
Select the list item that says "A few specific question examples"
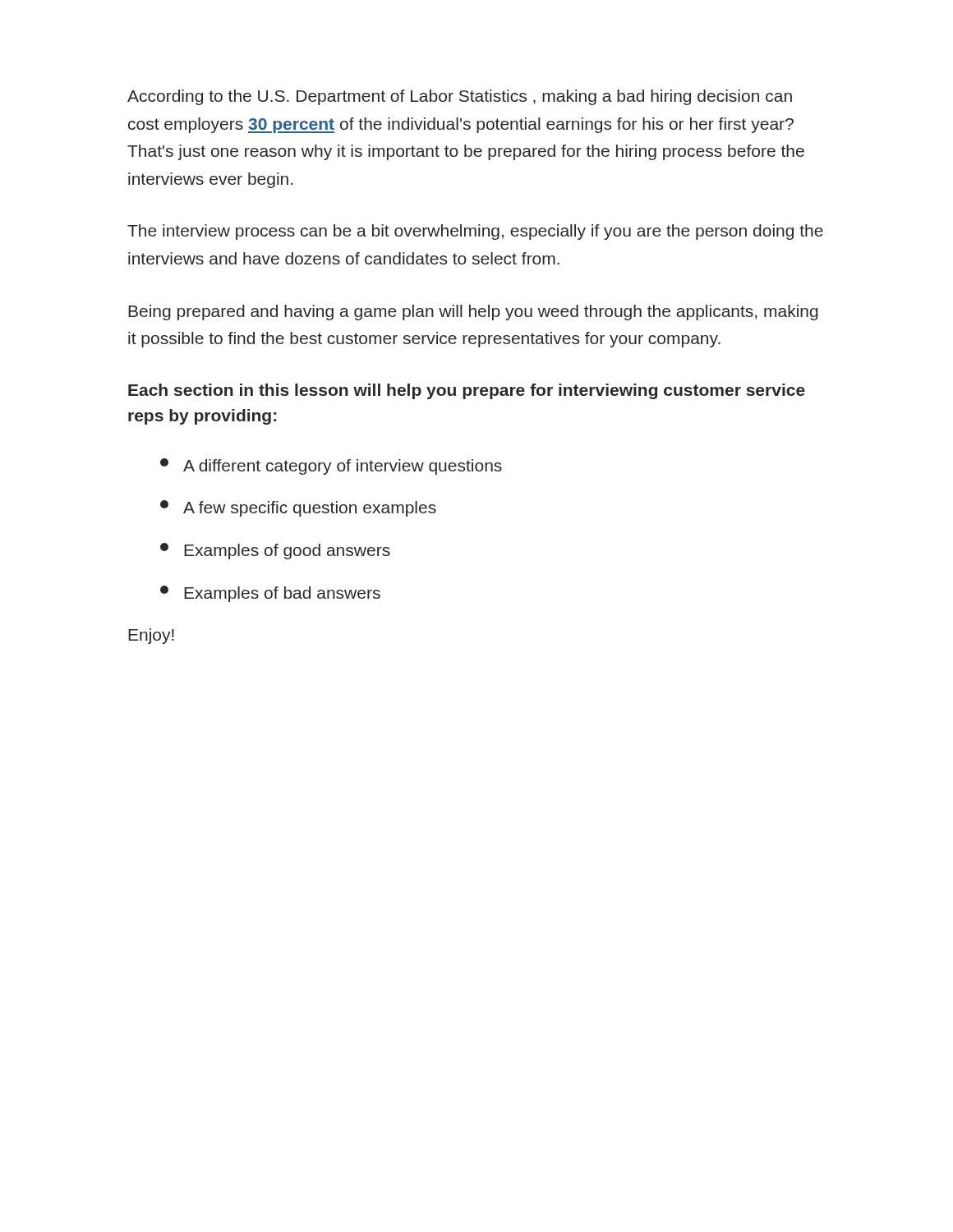298,508
